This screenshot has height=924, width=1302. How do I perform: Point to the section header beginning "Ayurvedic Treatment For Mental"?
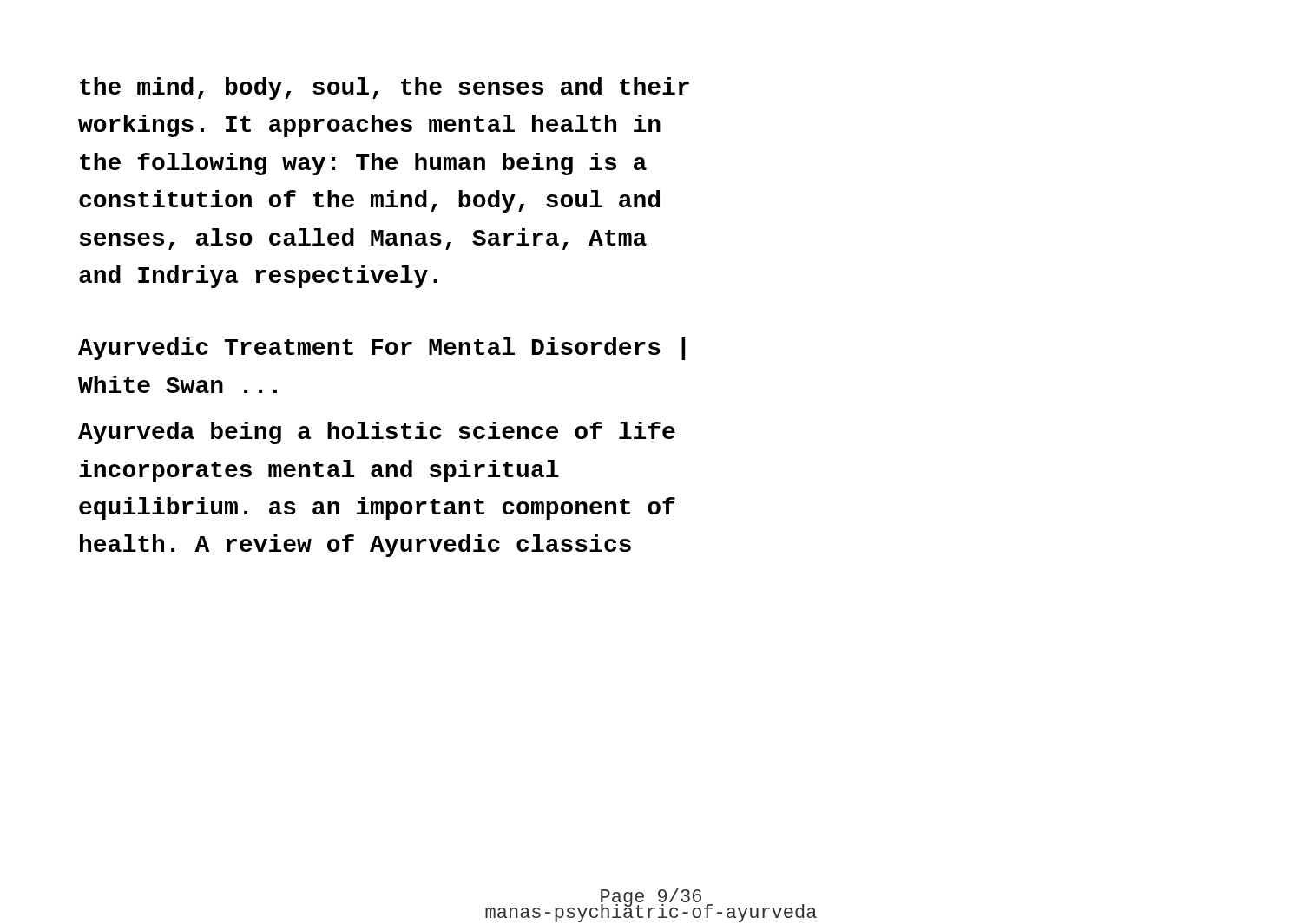381,349
